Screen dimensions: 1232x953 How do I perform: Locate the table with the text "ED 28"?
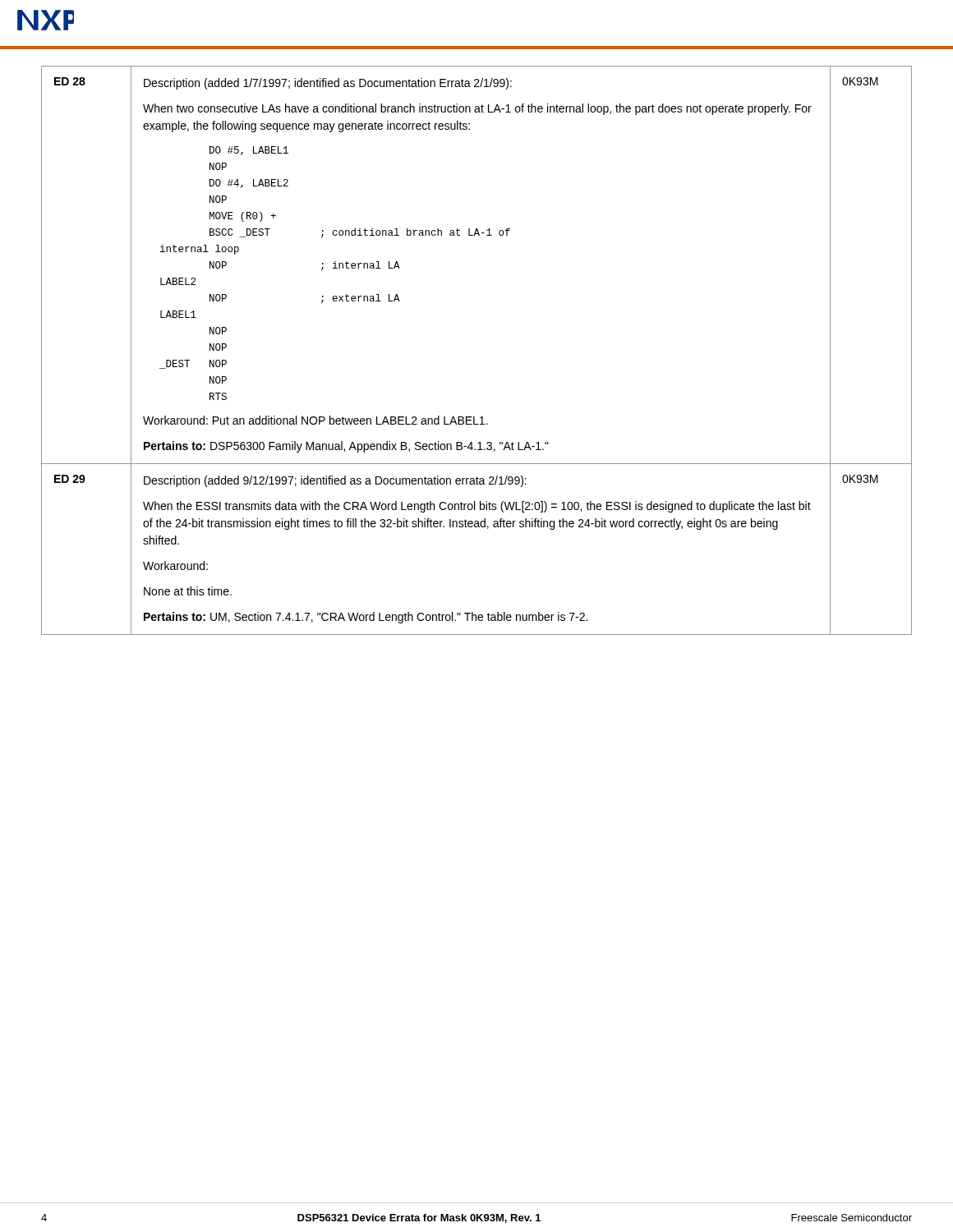(476, 350)
